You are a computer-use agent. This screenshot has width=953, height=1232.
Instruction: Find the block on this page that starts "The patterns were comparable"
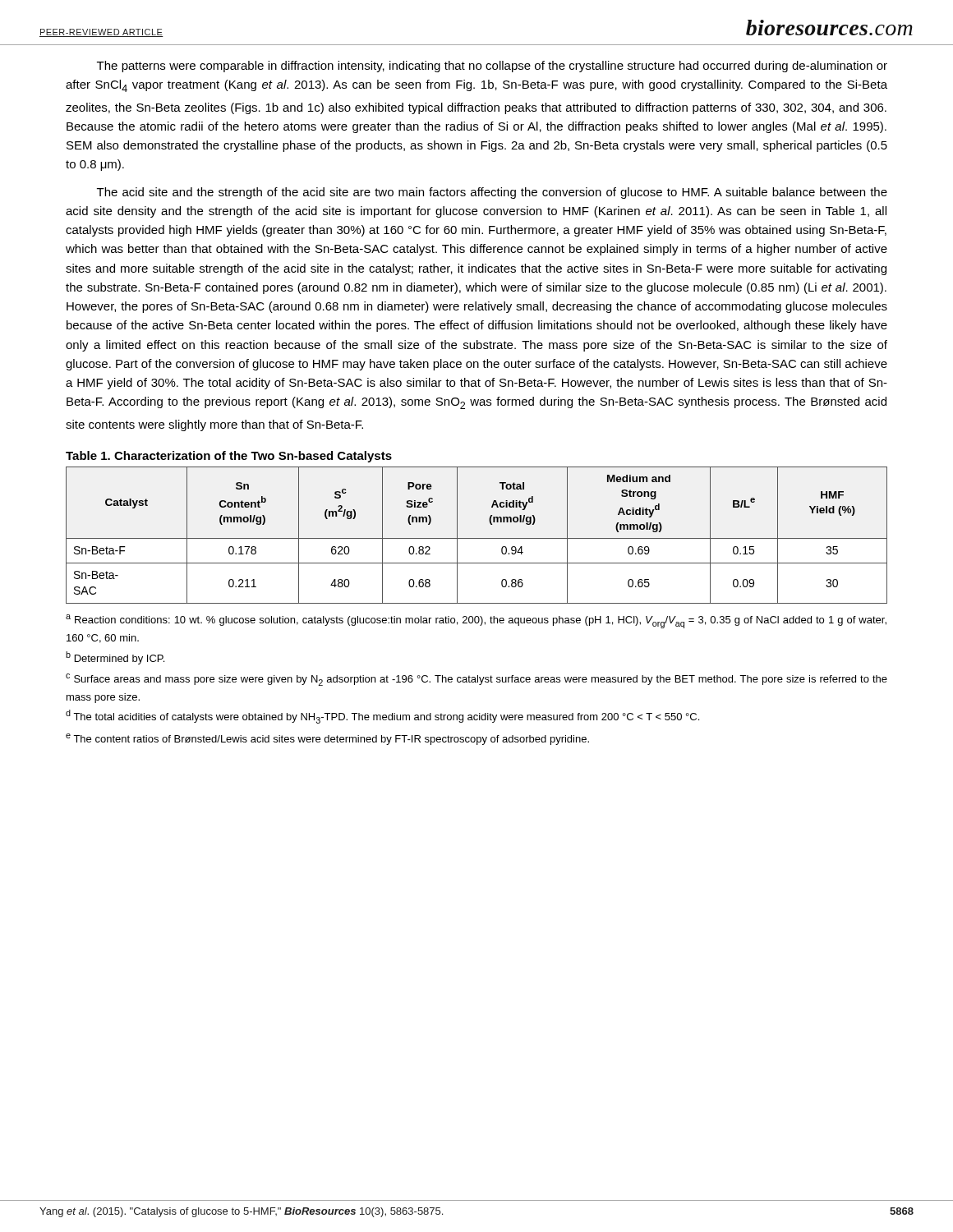coord(476,115)
